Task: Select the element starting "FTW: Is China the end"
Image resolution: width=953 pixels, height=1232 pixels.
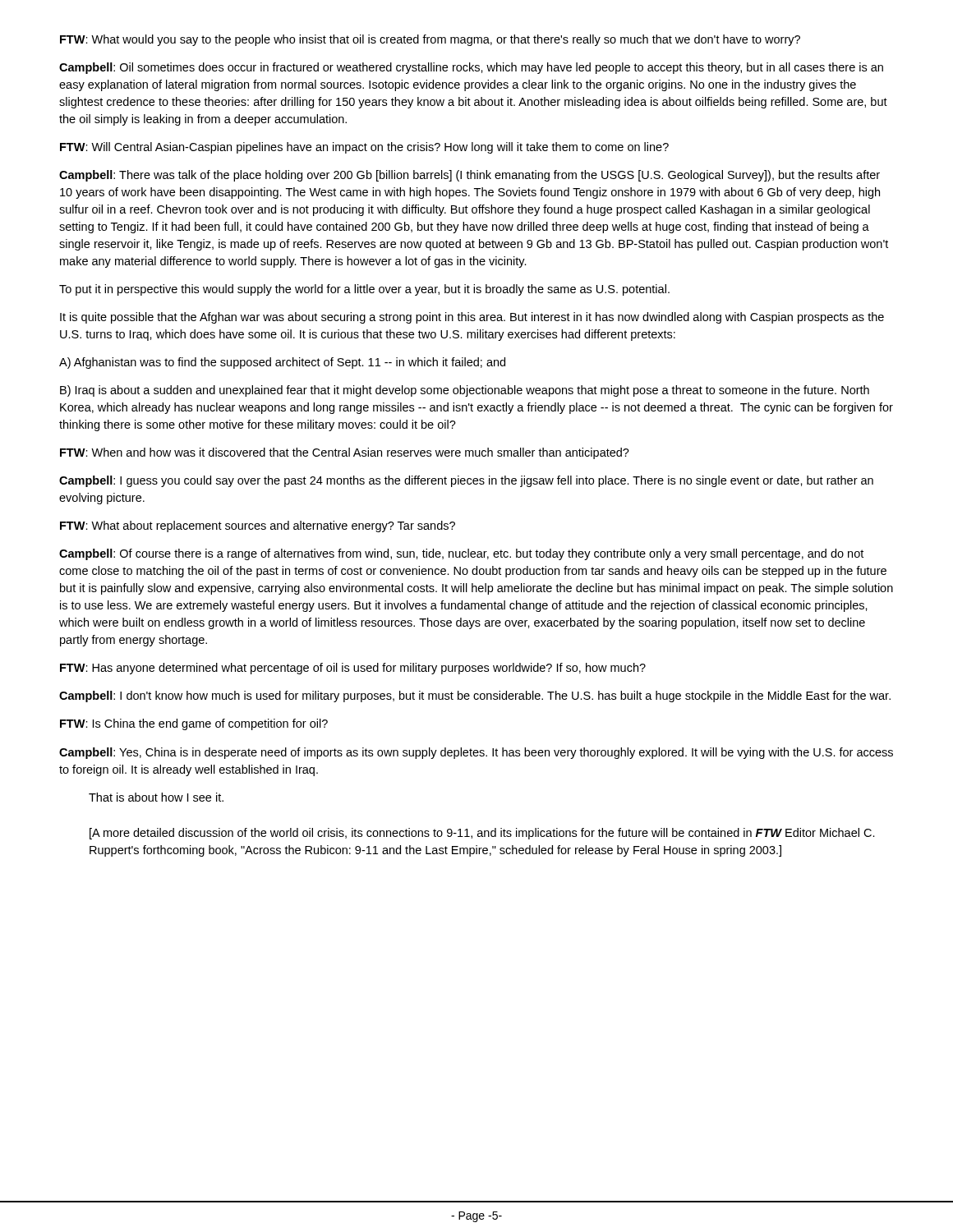Action: click(x=194, y=724)
